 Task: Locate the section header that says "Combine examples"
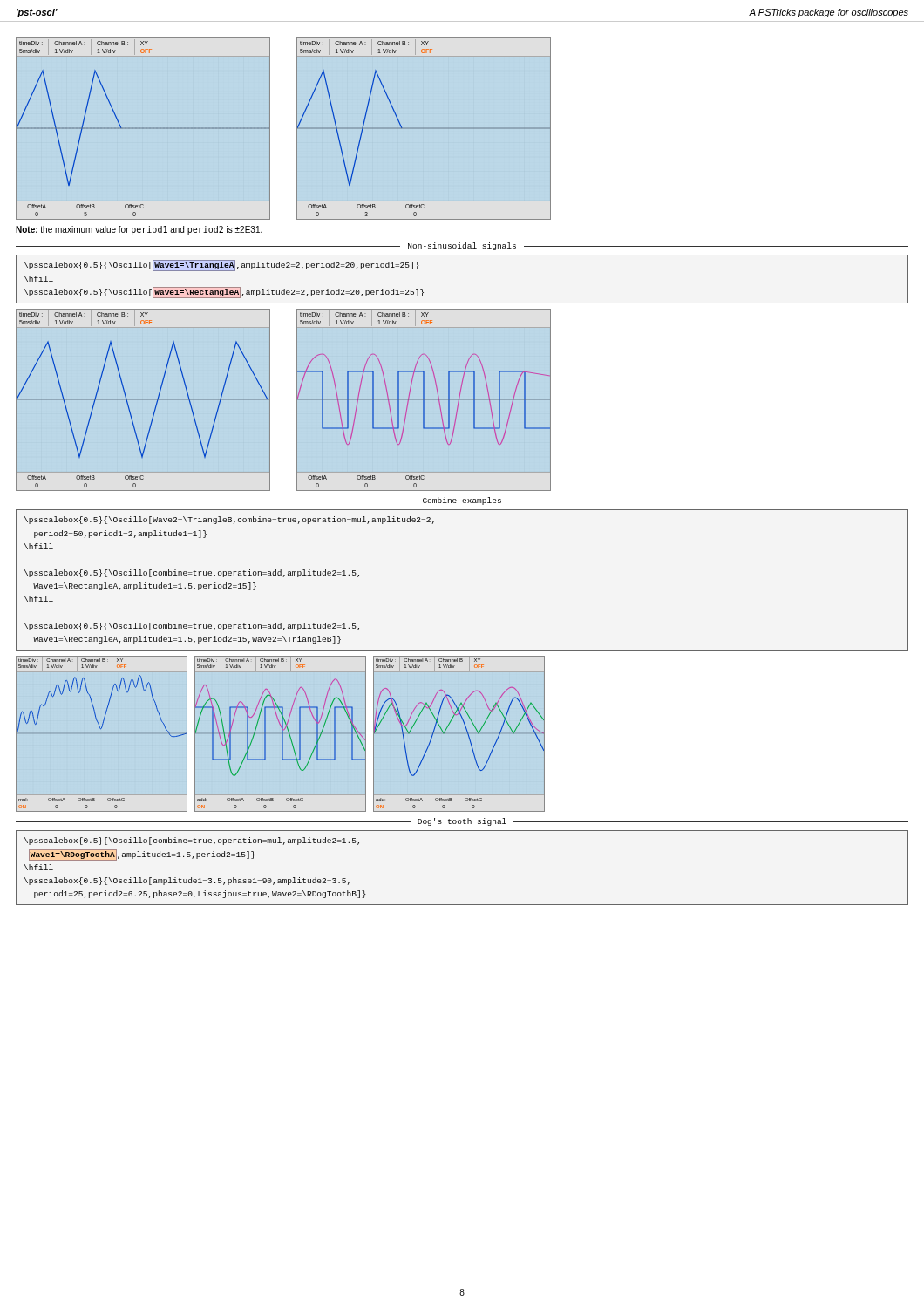[462, 501]
